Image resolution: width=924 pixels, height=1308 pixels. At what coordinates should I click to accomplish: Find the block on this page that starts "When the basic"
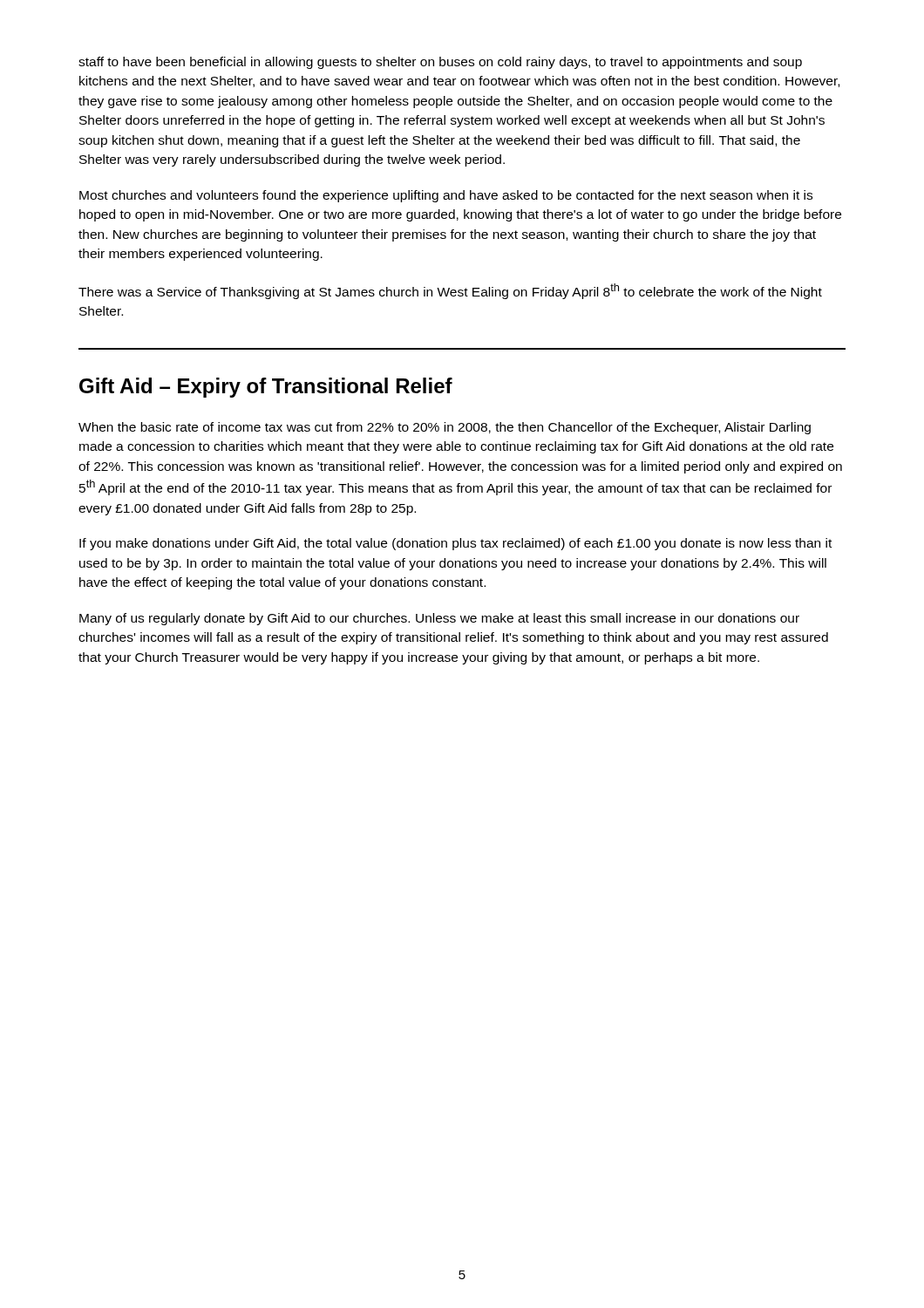(461, 467)
